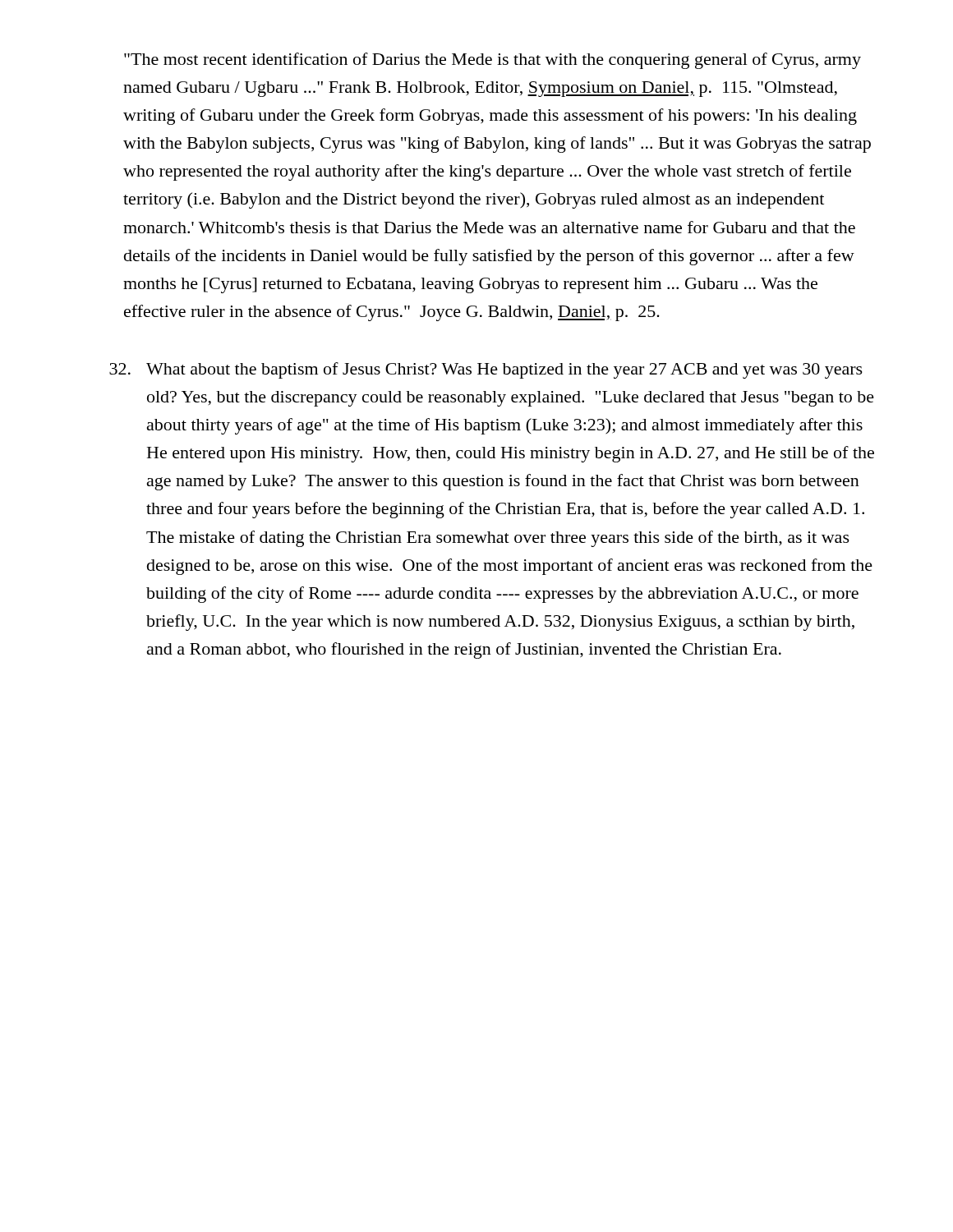Find the text starting "32. What about the baptism of Jesus"
The height and width of the screenshot is (1232, 953).
[x=476, y=509]
